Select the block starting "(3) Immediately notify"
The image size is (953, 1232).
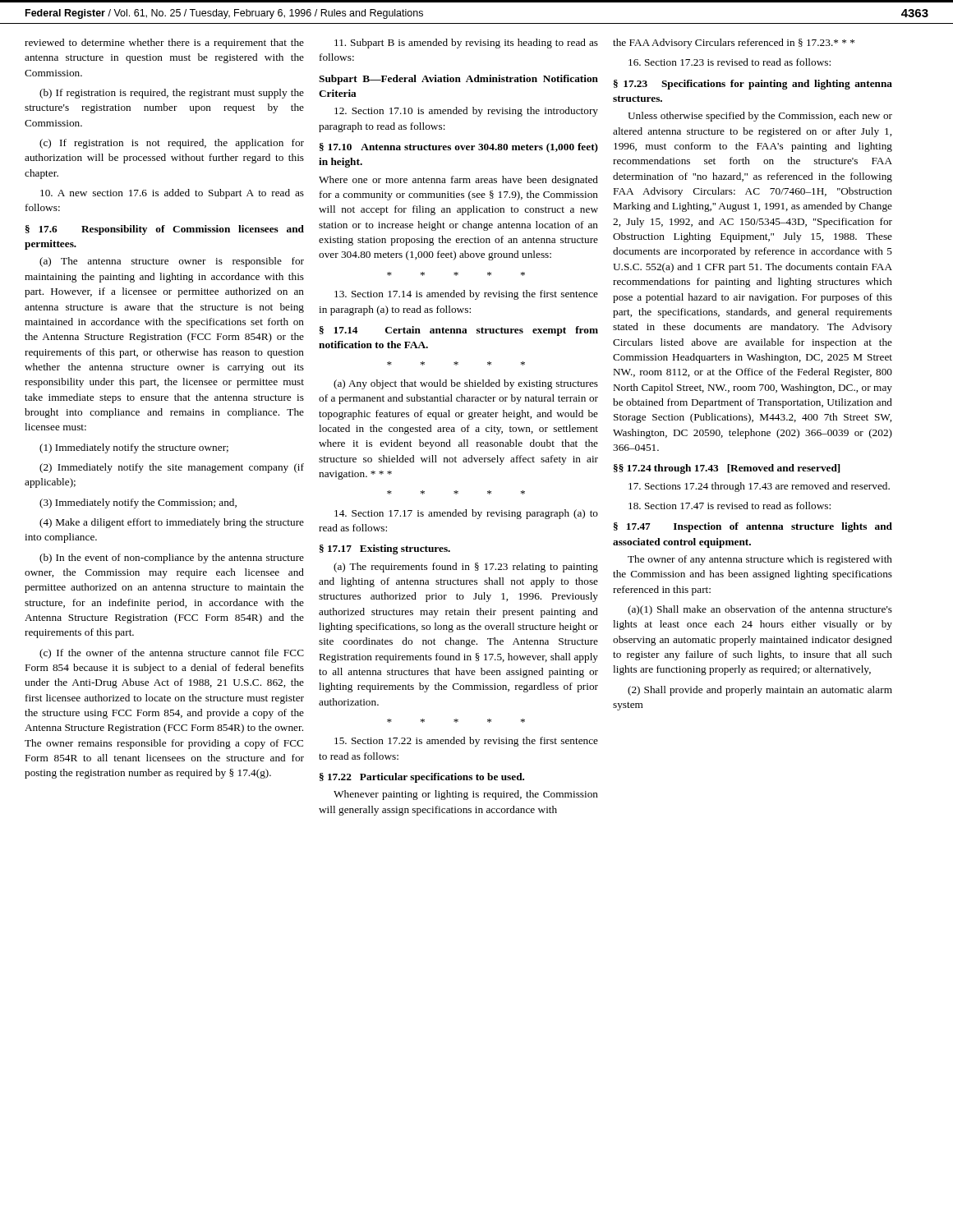coord(164,503)
